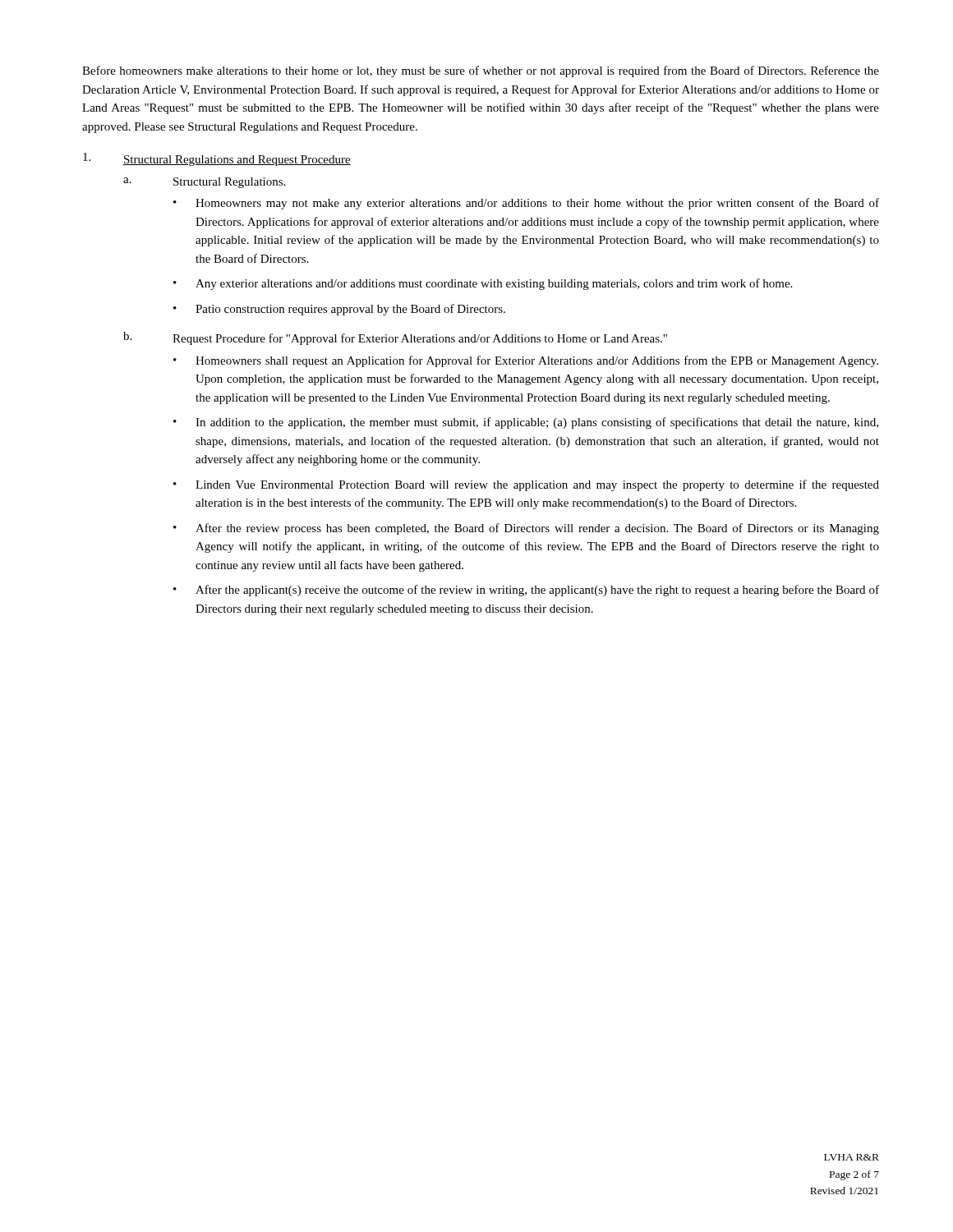Find the list item with the text "• After the review process"

point(526,546)
